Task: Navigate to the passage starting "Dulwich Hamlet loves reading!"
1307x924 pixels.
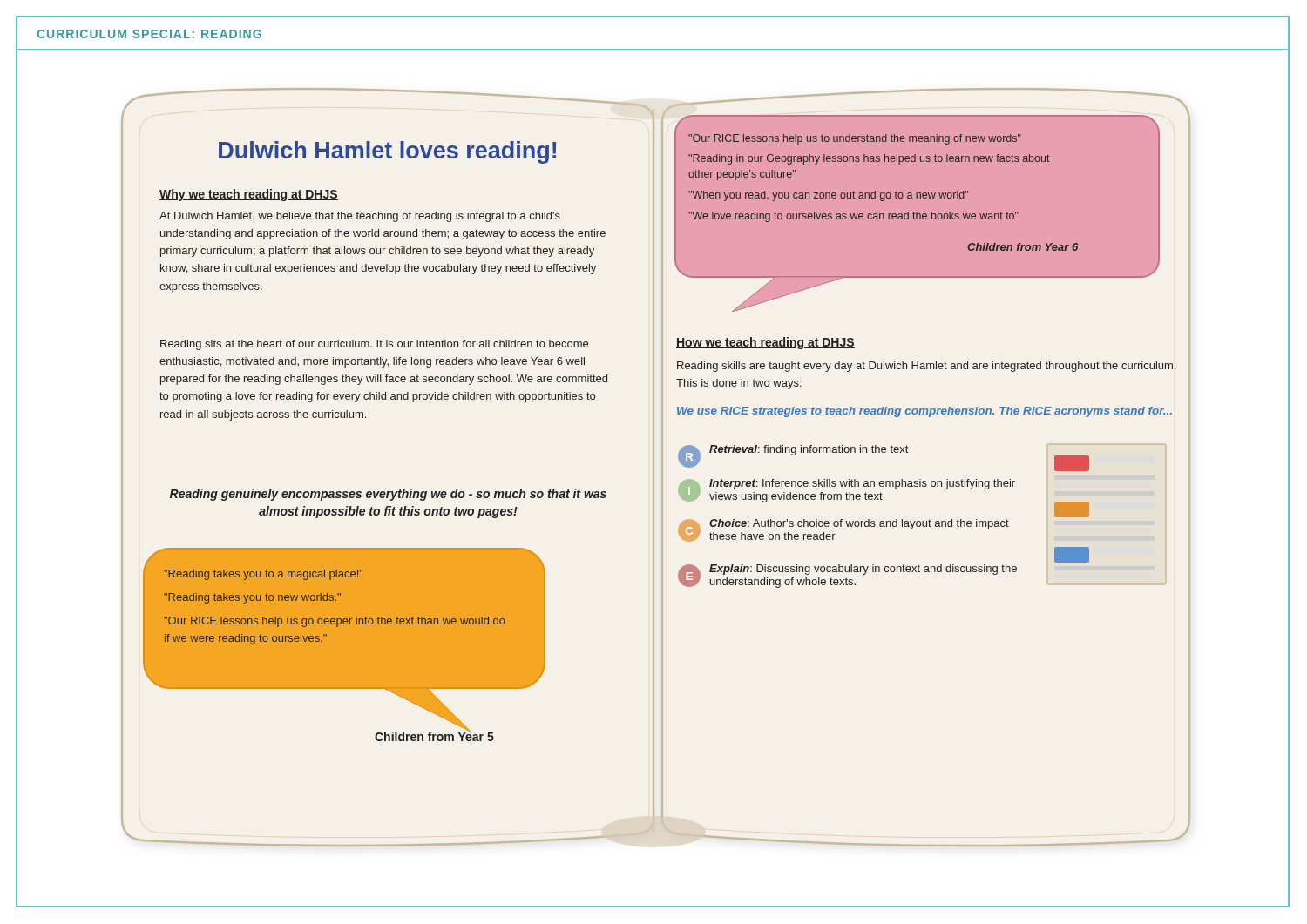Action: (x=388, y=151)
